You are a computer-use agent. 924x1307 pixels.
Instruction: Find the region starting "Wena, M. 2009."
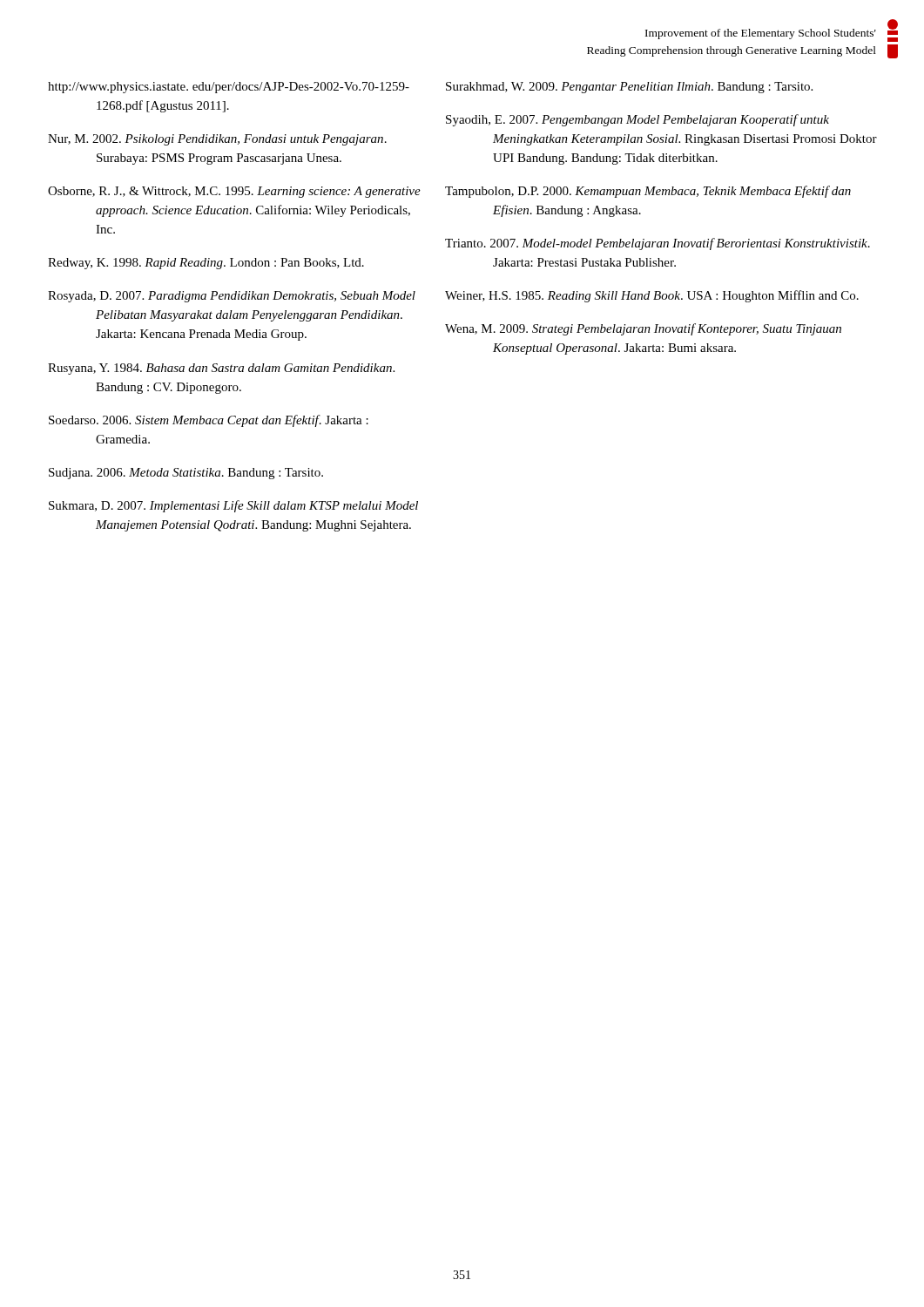click(644, 338)
